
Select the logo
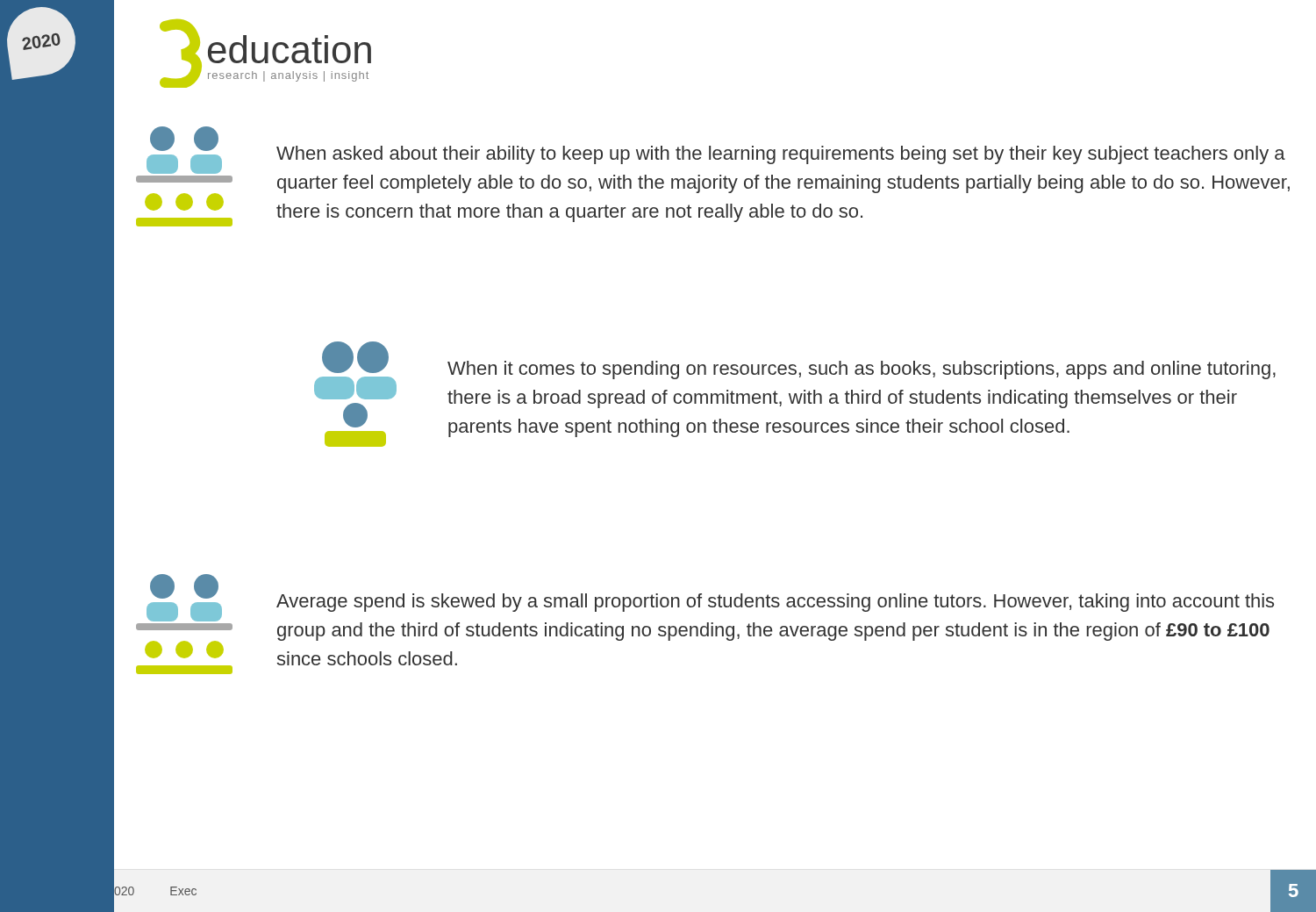[290, 53]
